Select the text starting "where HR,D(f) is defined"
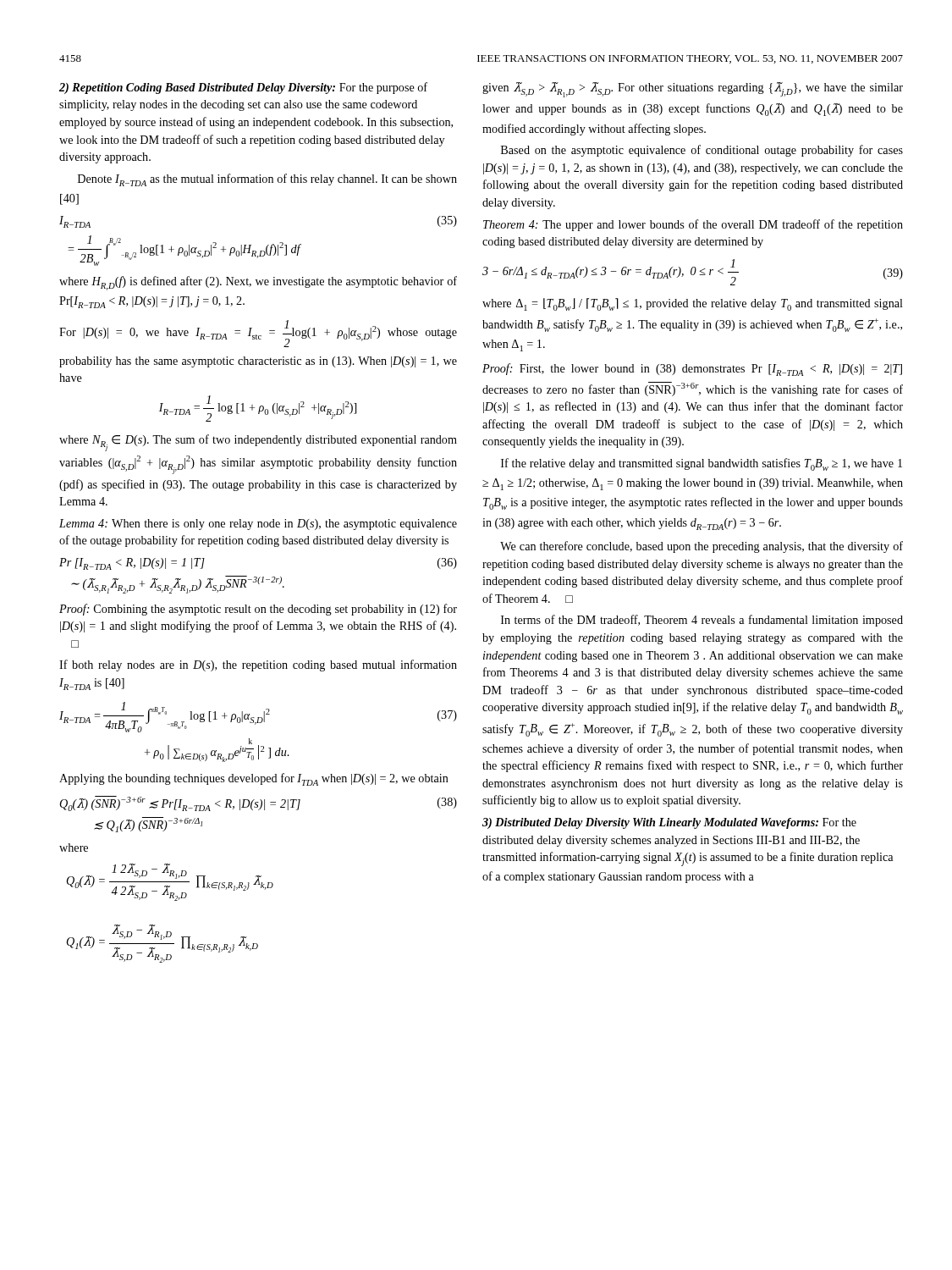The image size is (952, 1270). (258, 292)
